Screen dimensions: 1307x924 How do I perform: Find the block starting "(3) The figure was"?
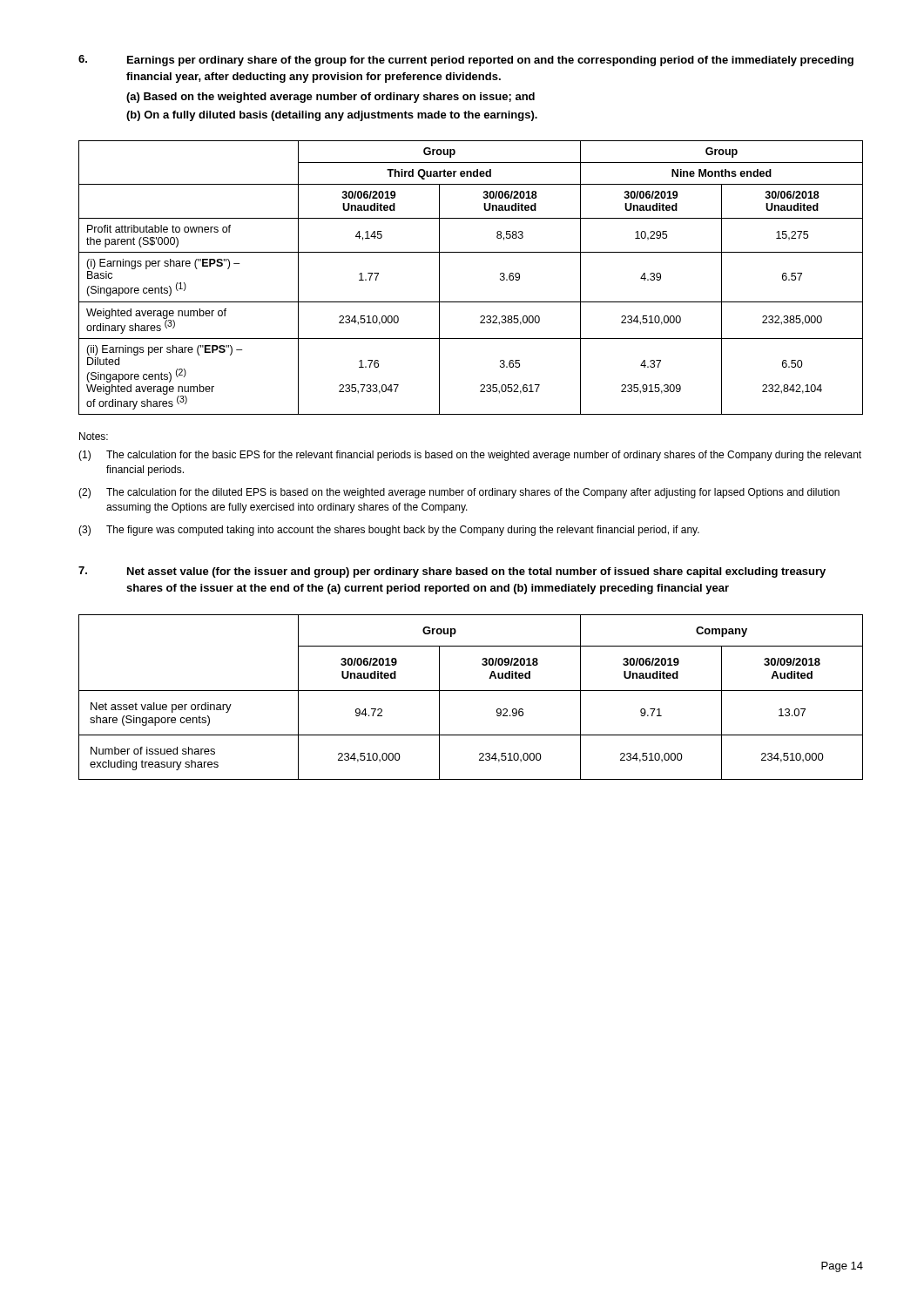click(x=471, y=530)
